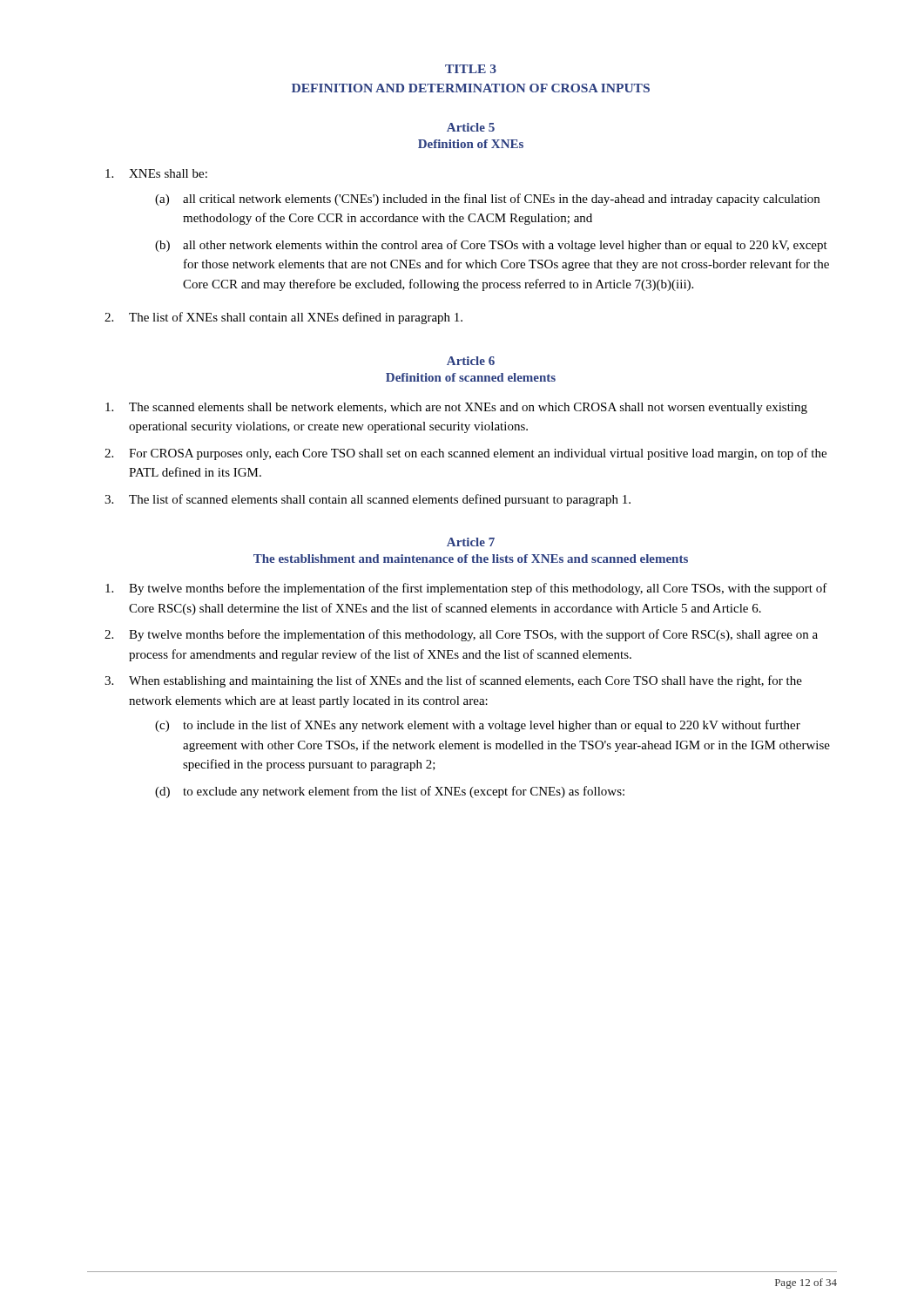Click on the element starting "2. The list"
The image size is (924, 1307).
click(471, 317)
